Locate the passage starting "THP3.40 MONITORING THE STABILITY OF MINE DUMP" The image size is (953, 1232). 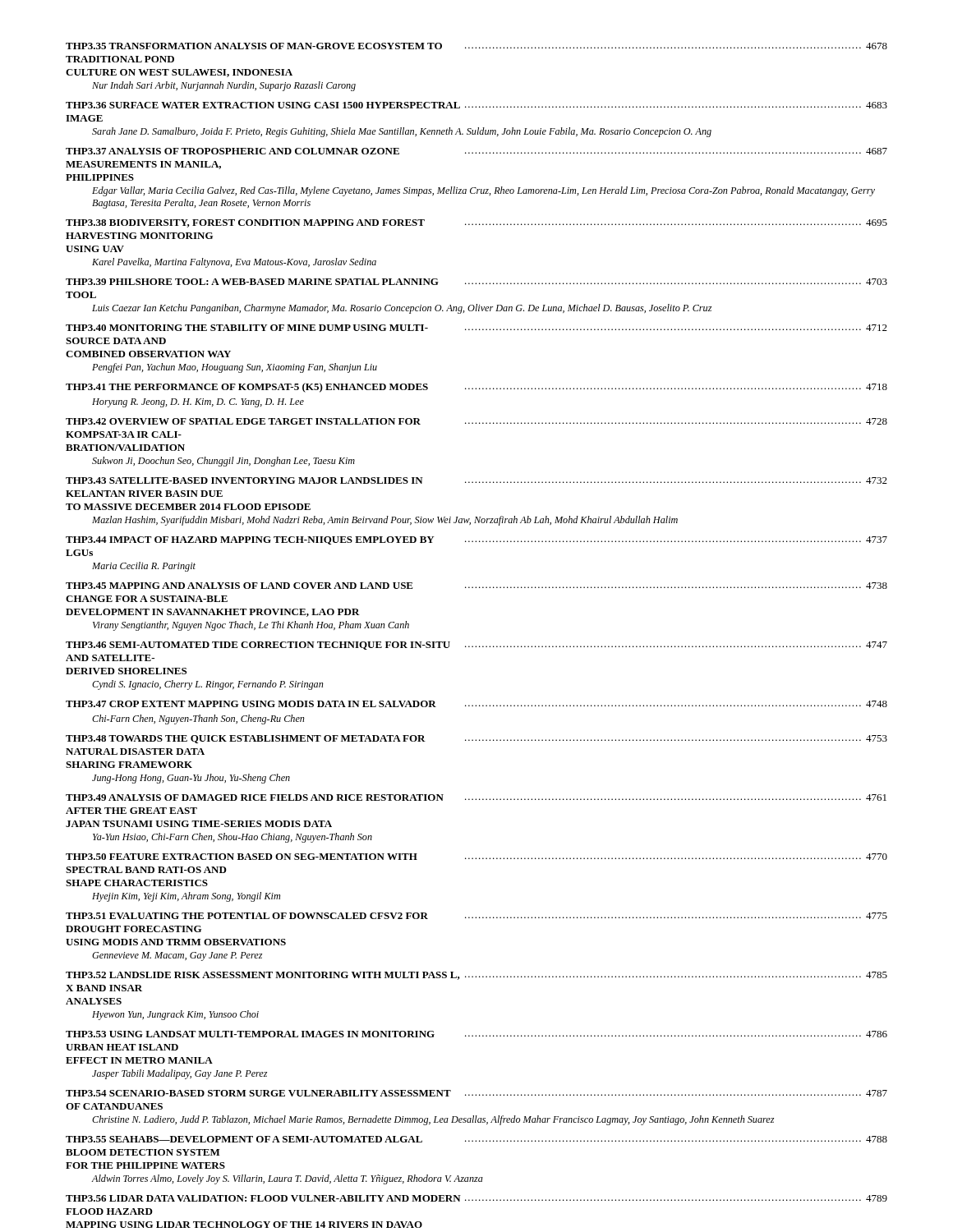pos(476,328)
